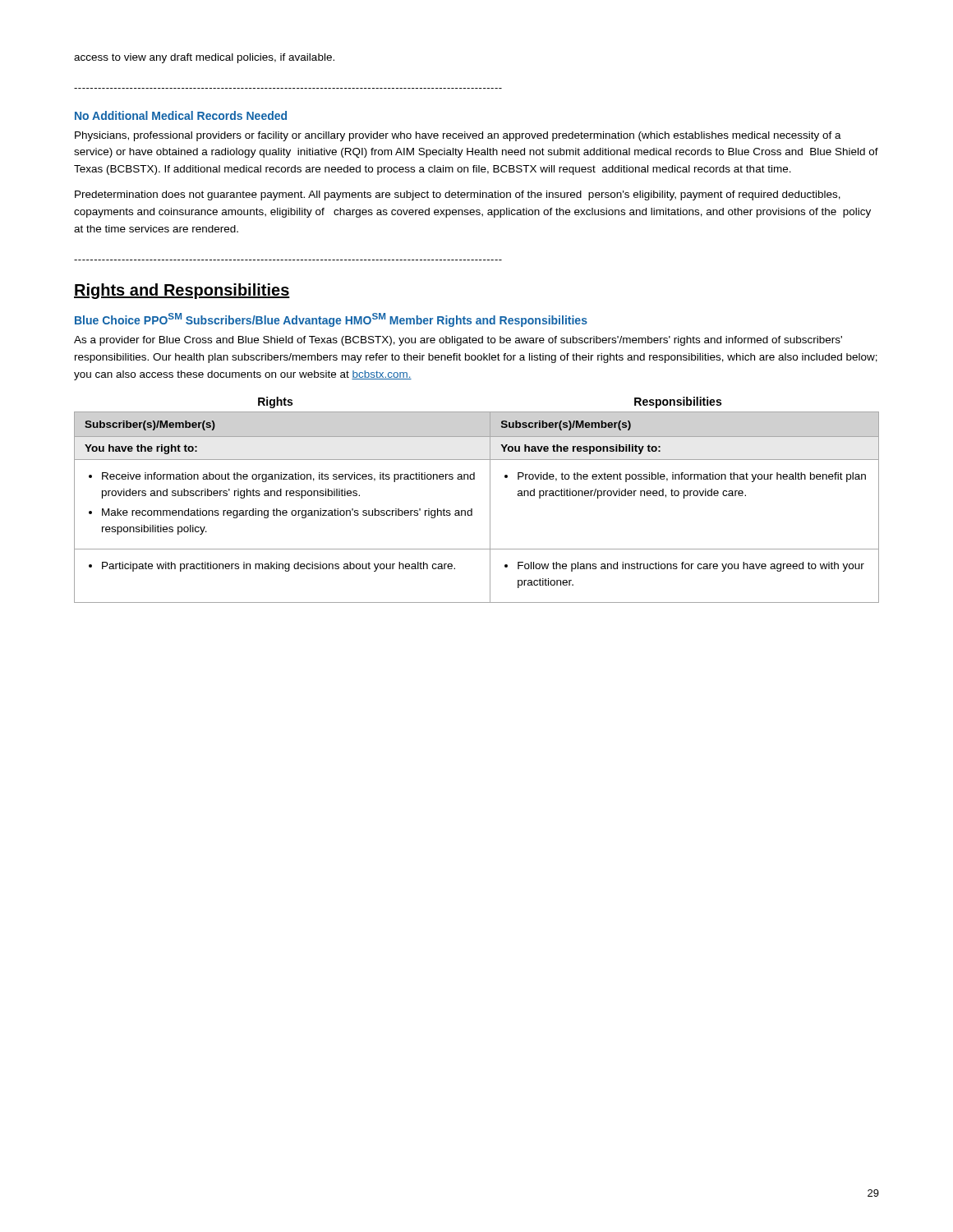Point to the section header beginning "Blue Choice PPOSM"
The width and height of the screenshot is (953, 1232).
331,319
